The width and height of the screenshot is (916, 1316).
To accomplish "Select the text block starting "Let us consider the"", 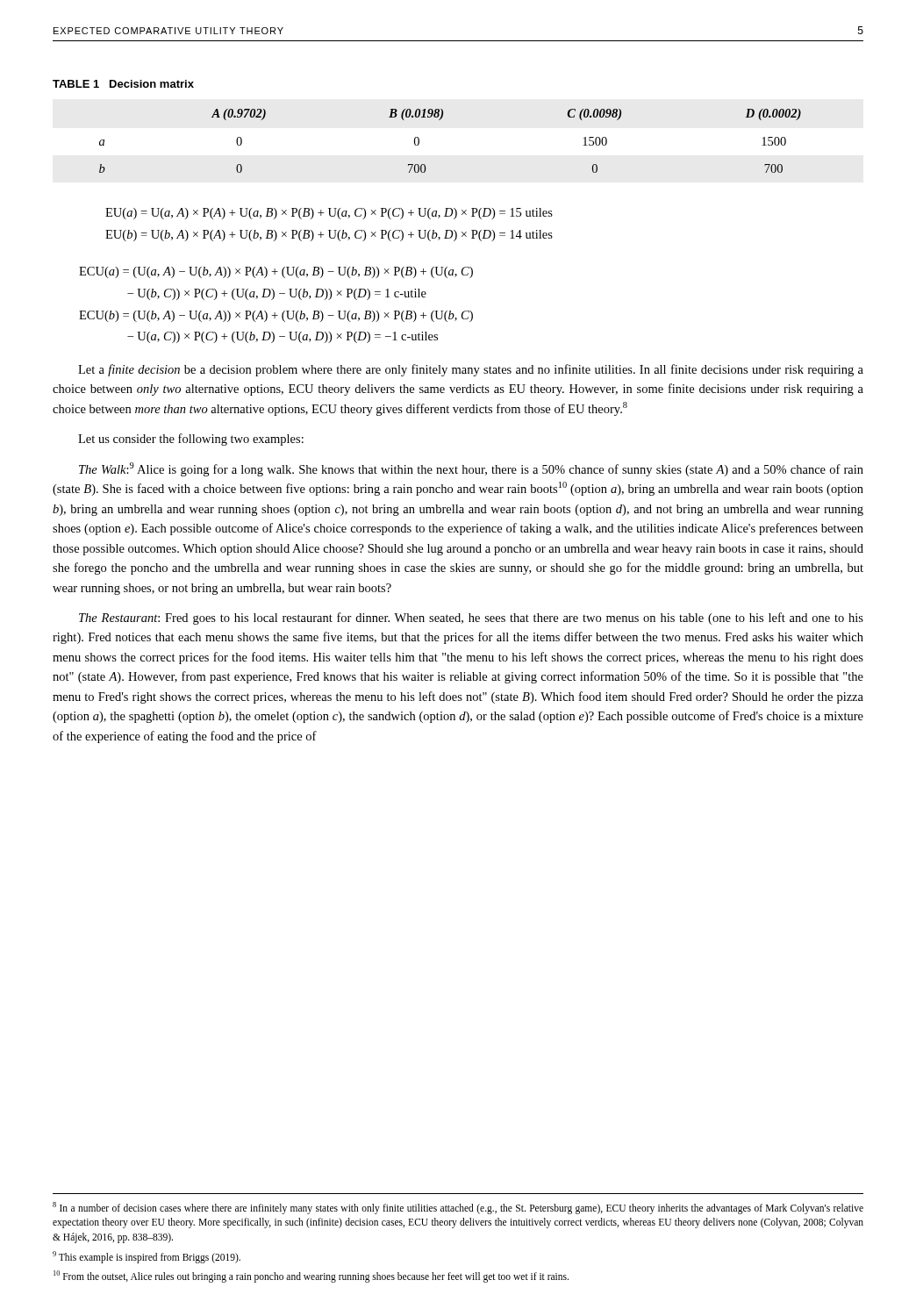I will click(x=191, y=439).
